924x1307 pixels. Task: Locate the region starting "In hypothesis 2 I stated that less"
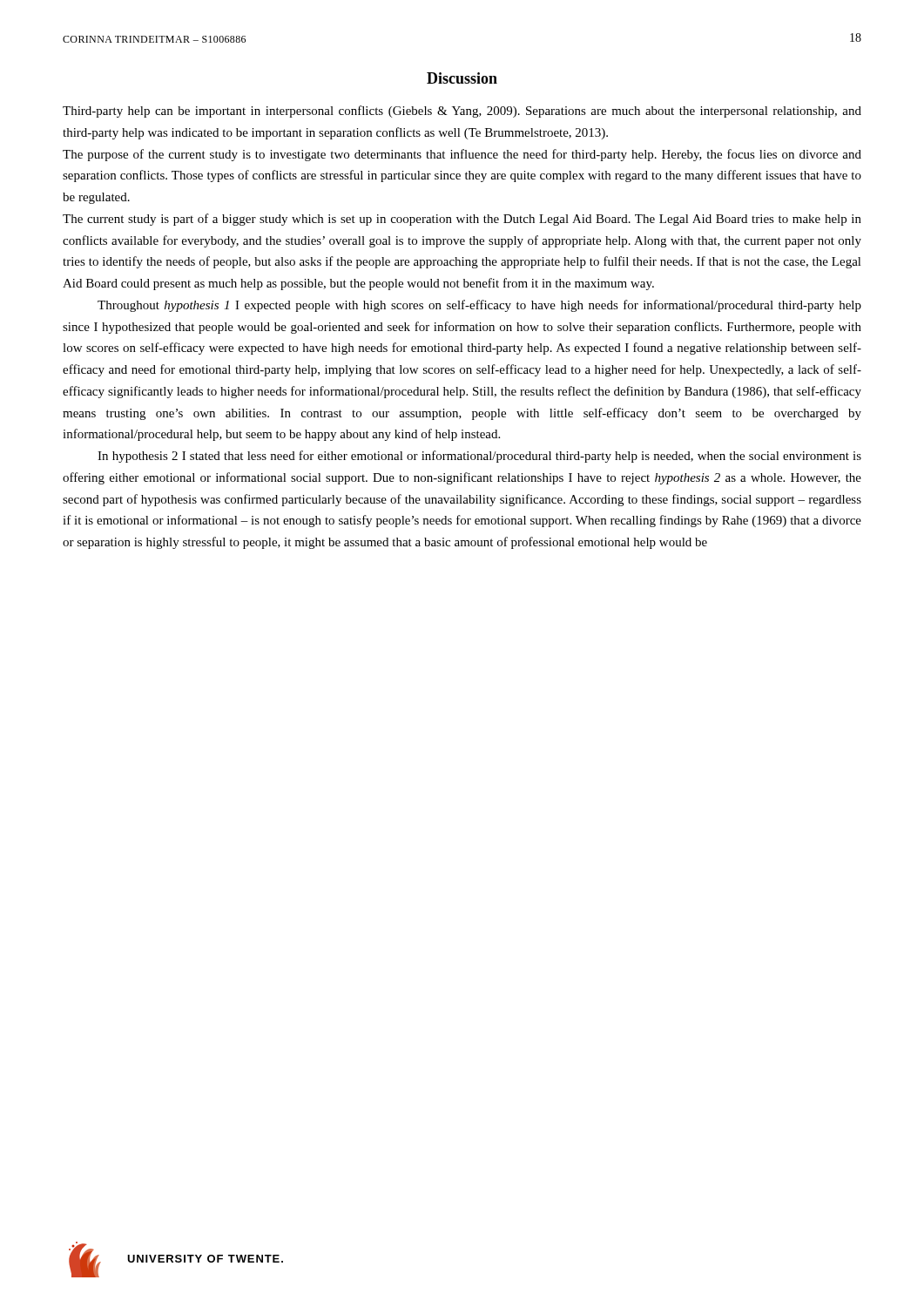pyautogui.click(x=462, y=499)
